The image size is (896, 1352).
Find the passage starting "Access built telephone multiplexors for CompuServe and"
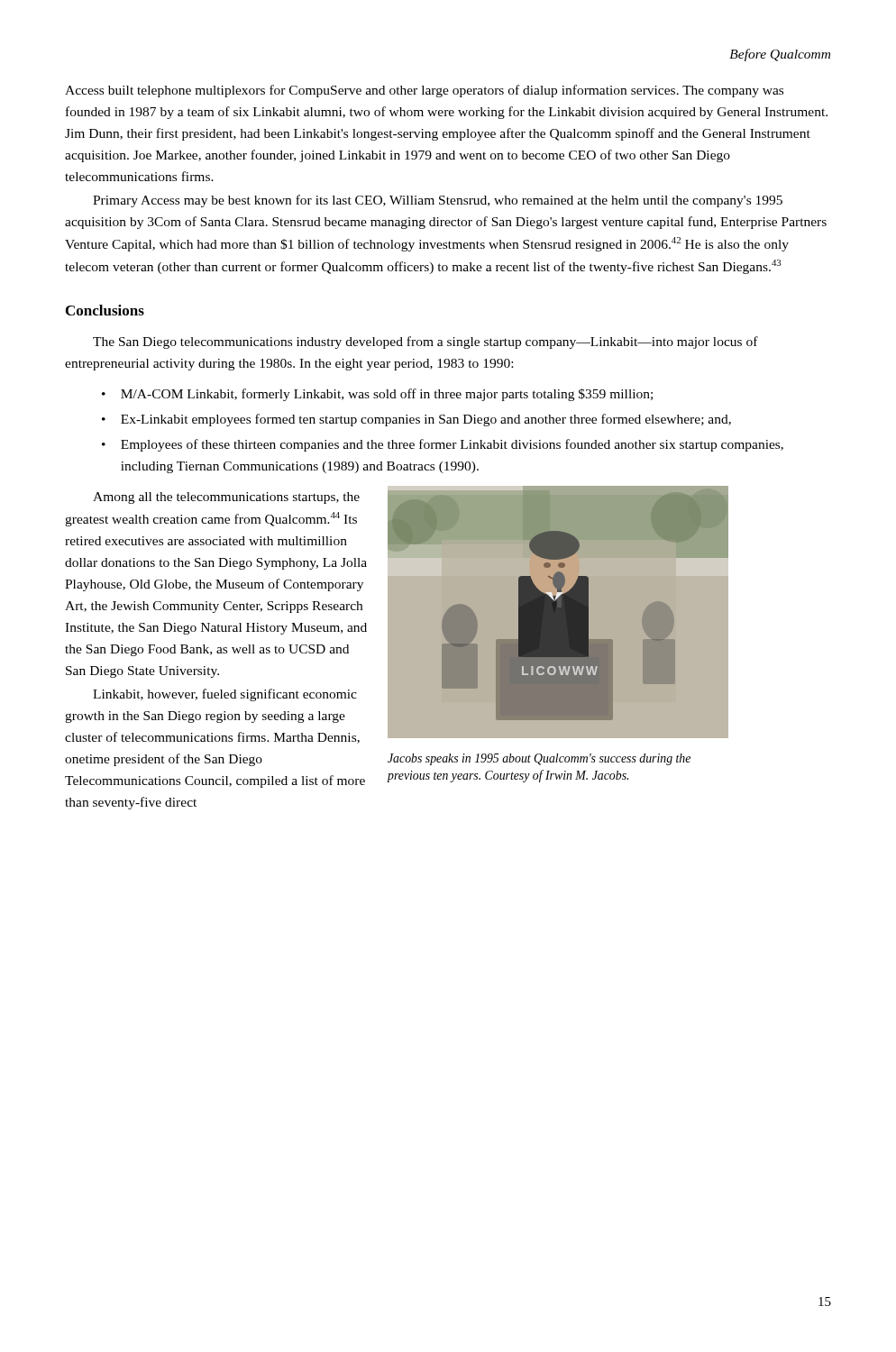(x=447, y=133)
